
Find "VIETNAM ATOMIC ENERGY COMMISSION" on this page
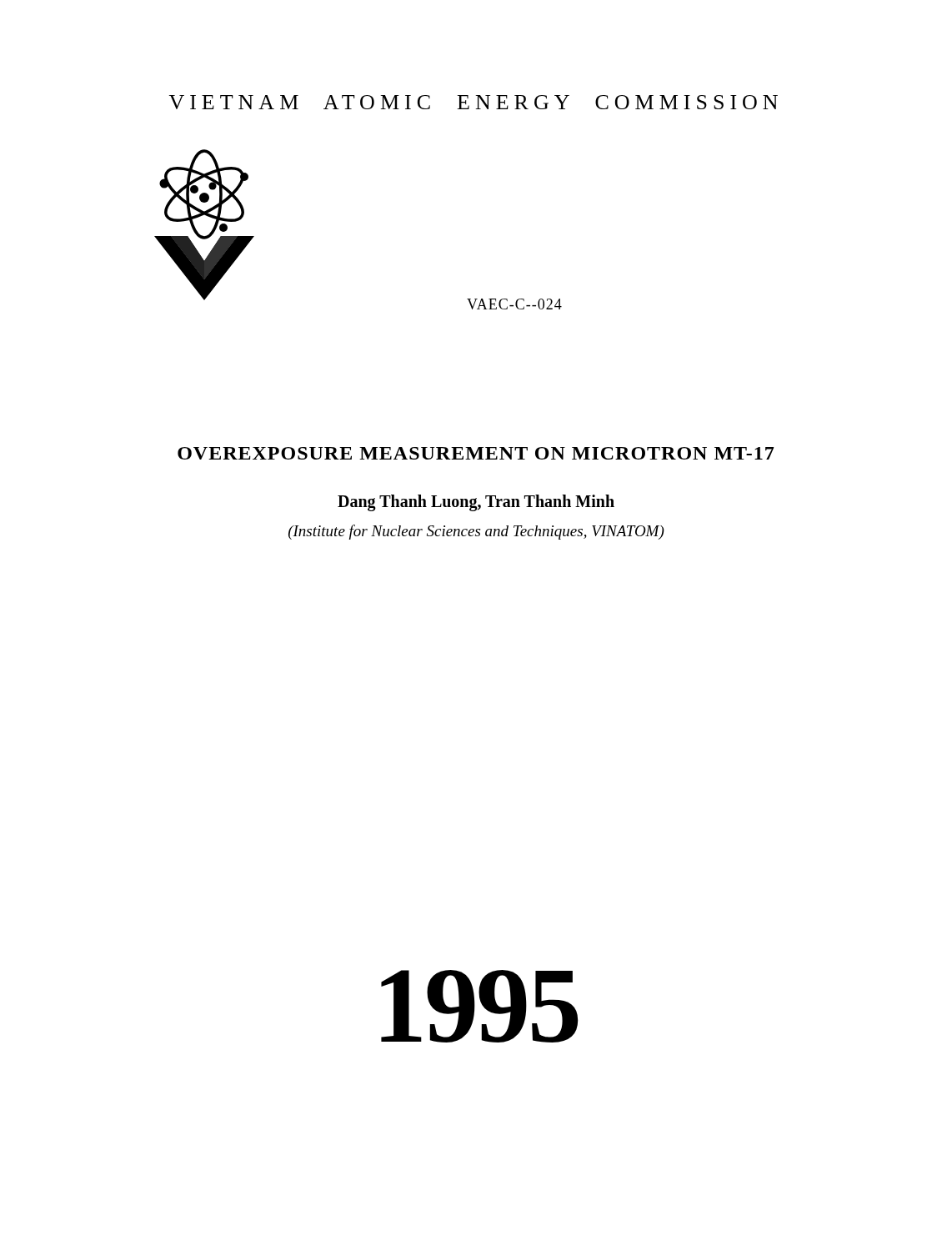pos(476,102)
